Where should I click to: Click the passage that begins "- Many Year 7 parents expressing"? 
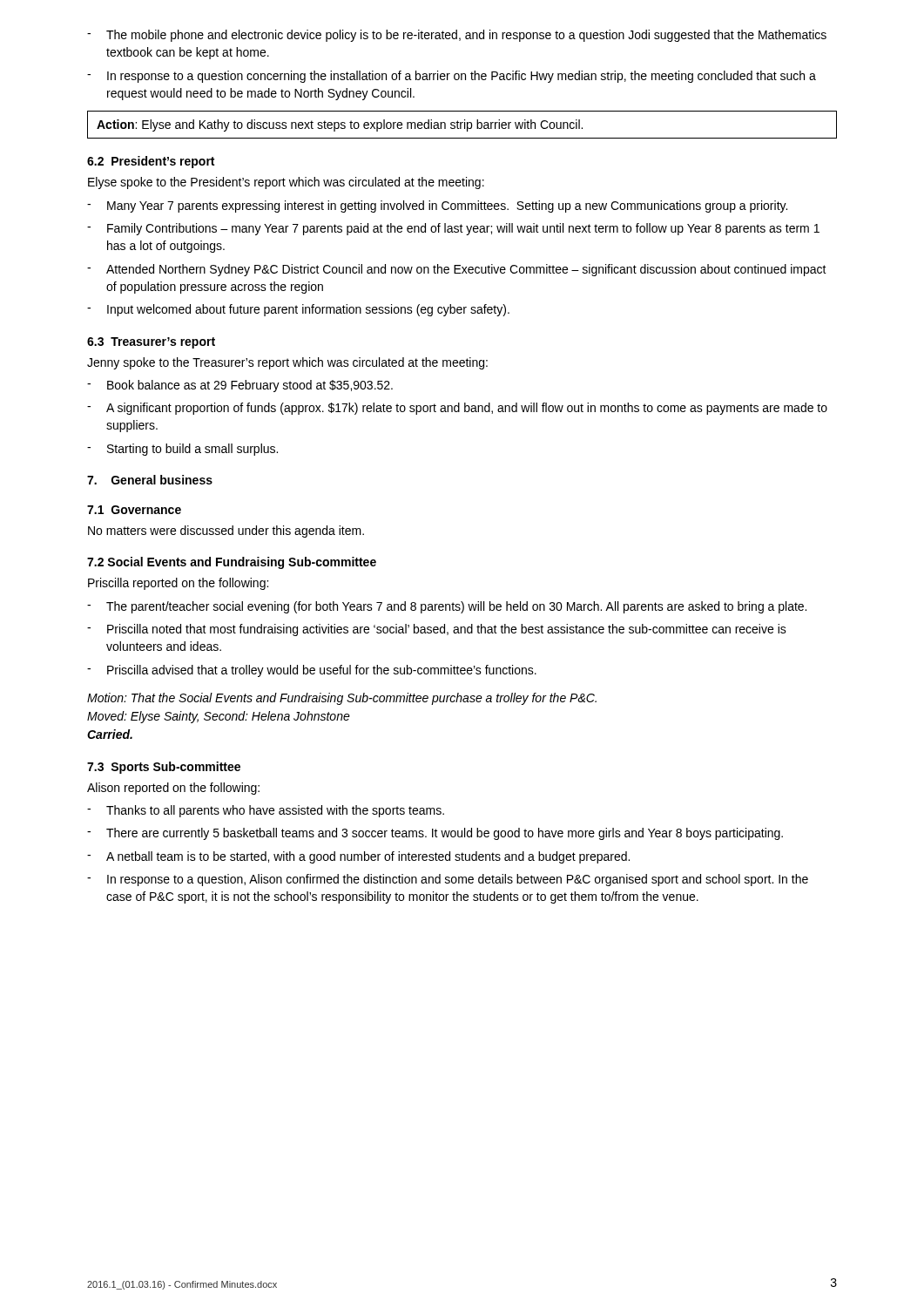(x=462, y=206)
